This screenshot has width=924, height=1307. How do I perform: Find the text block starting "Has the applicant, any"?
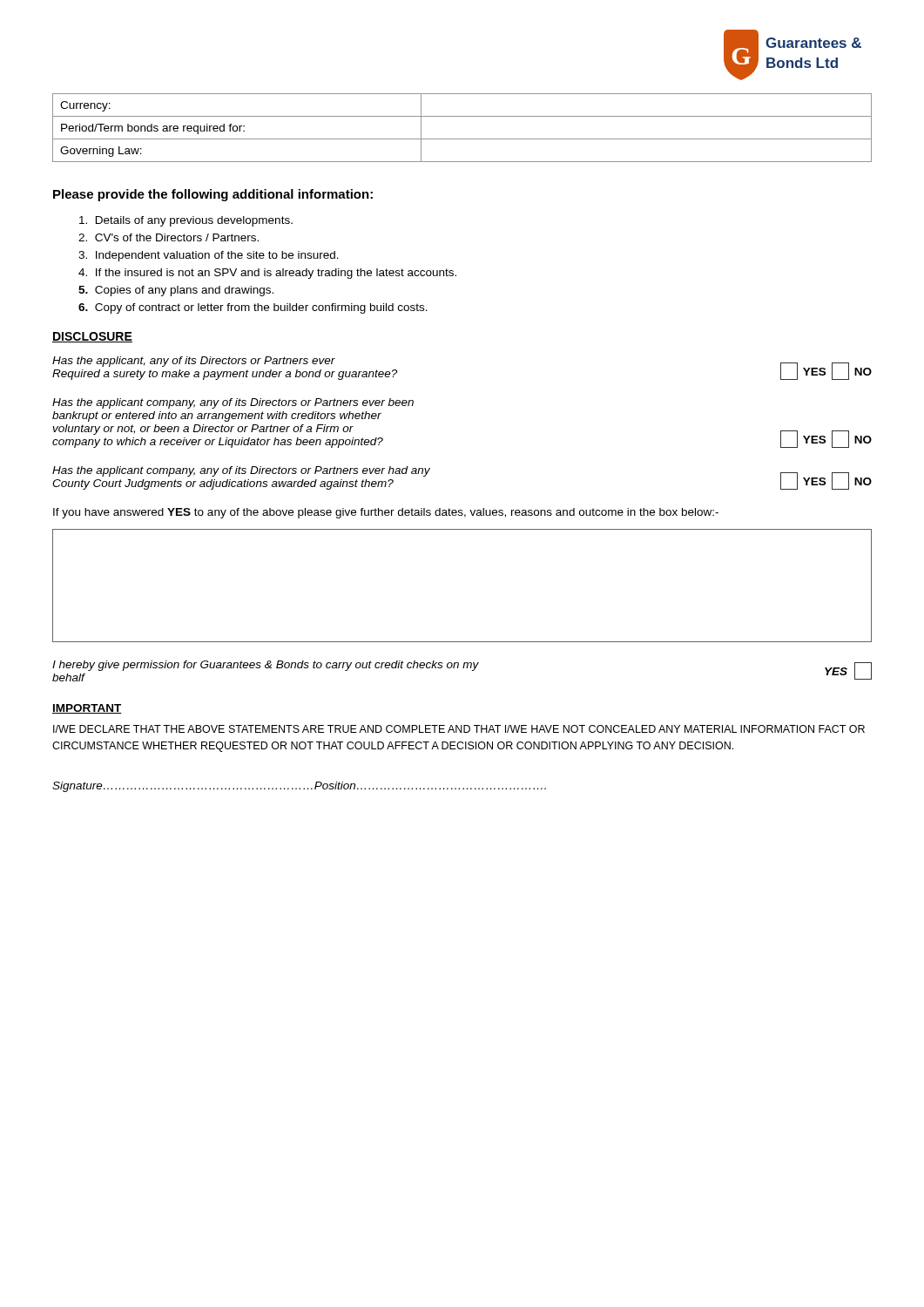coord(224,372)
